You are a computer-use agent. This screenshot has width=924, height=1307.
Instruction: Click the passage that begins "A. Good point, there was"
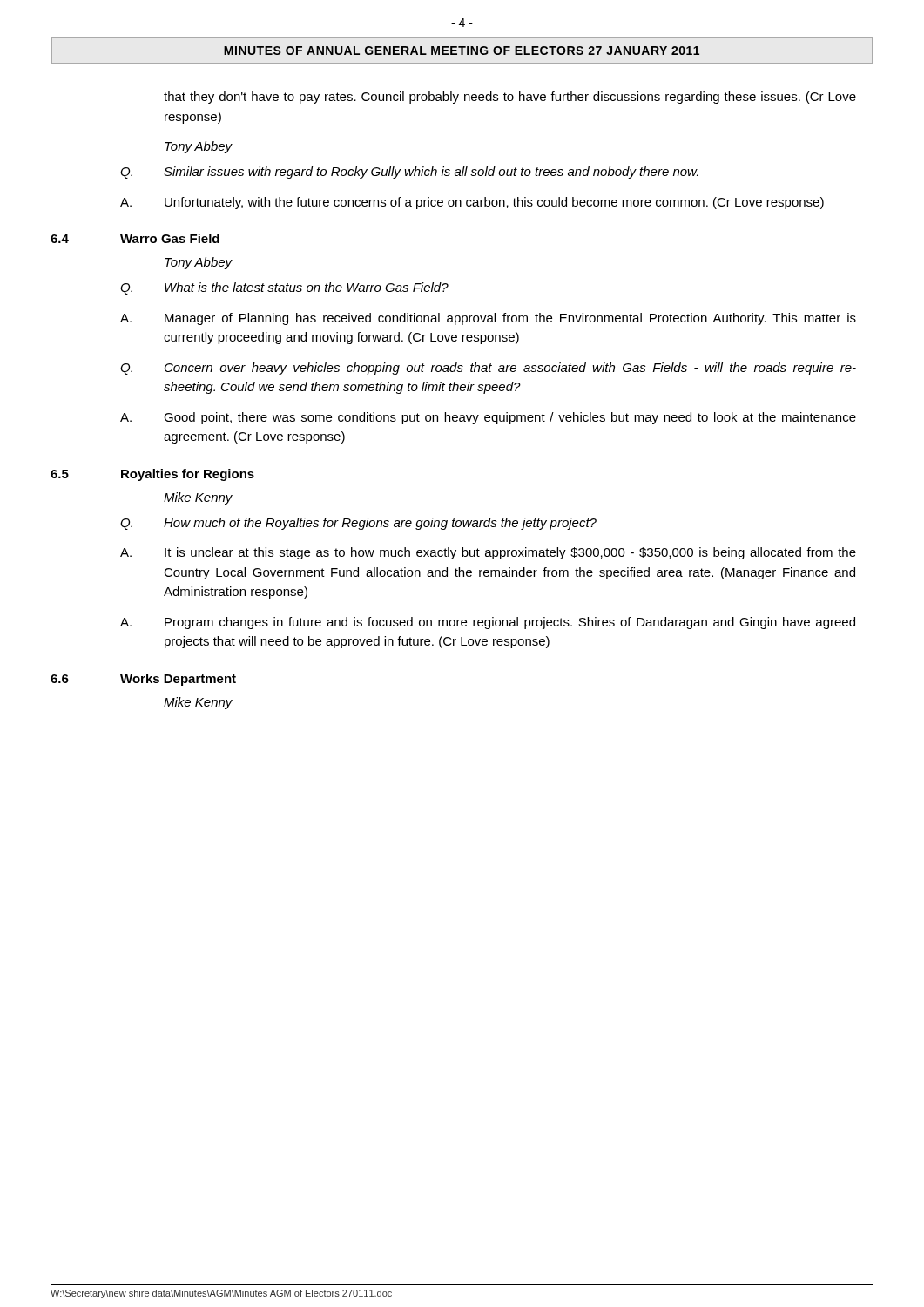pyautogui.click(x=453, y=427)
